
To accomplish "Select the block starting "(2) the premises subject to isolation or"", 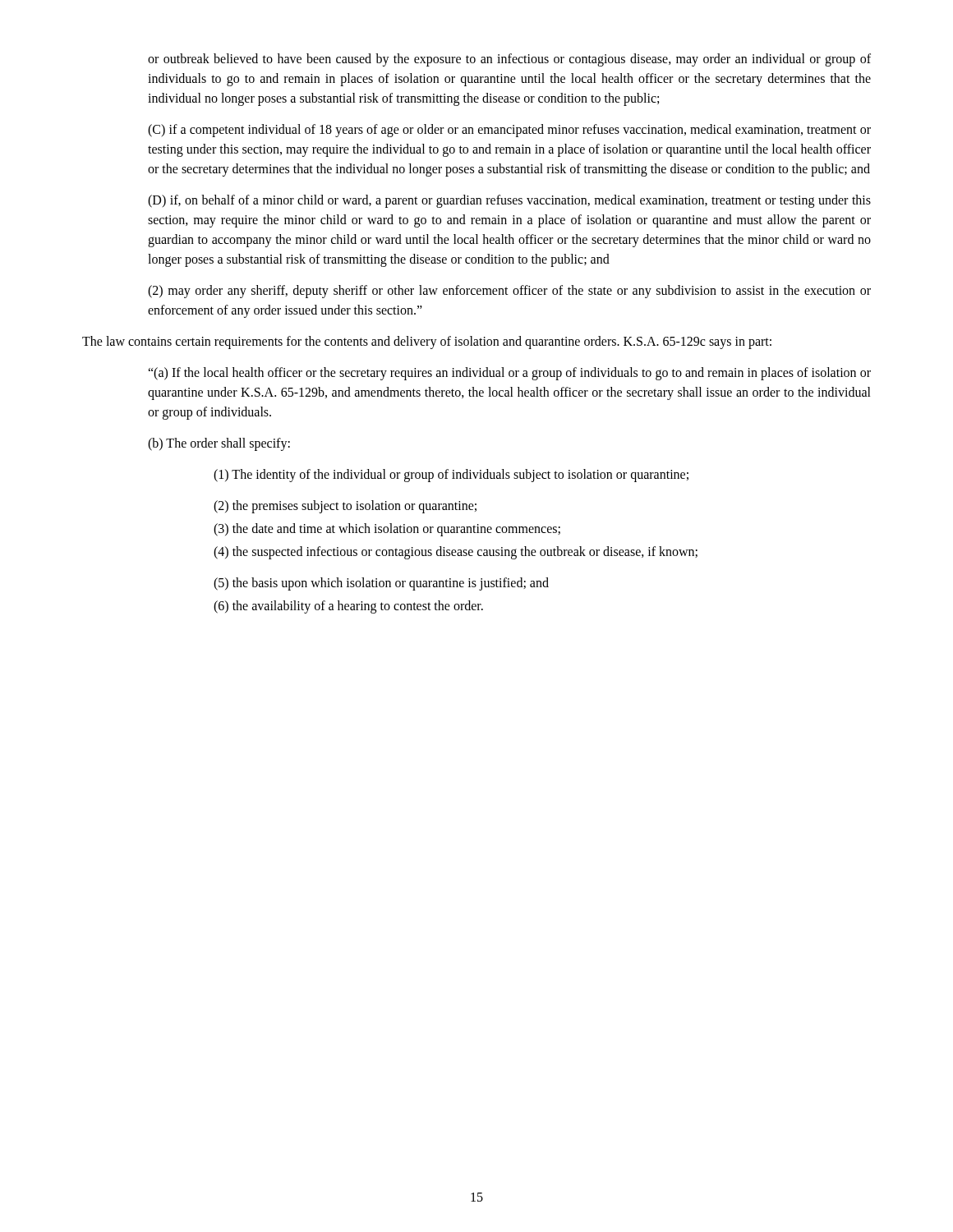I will (346, 506).
